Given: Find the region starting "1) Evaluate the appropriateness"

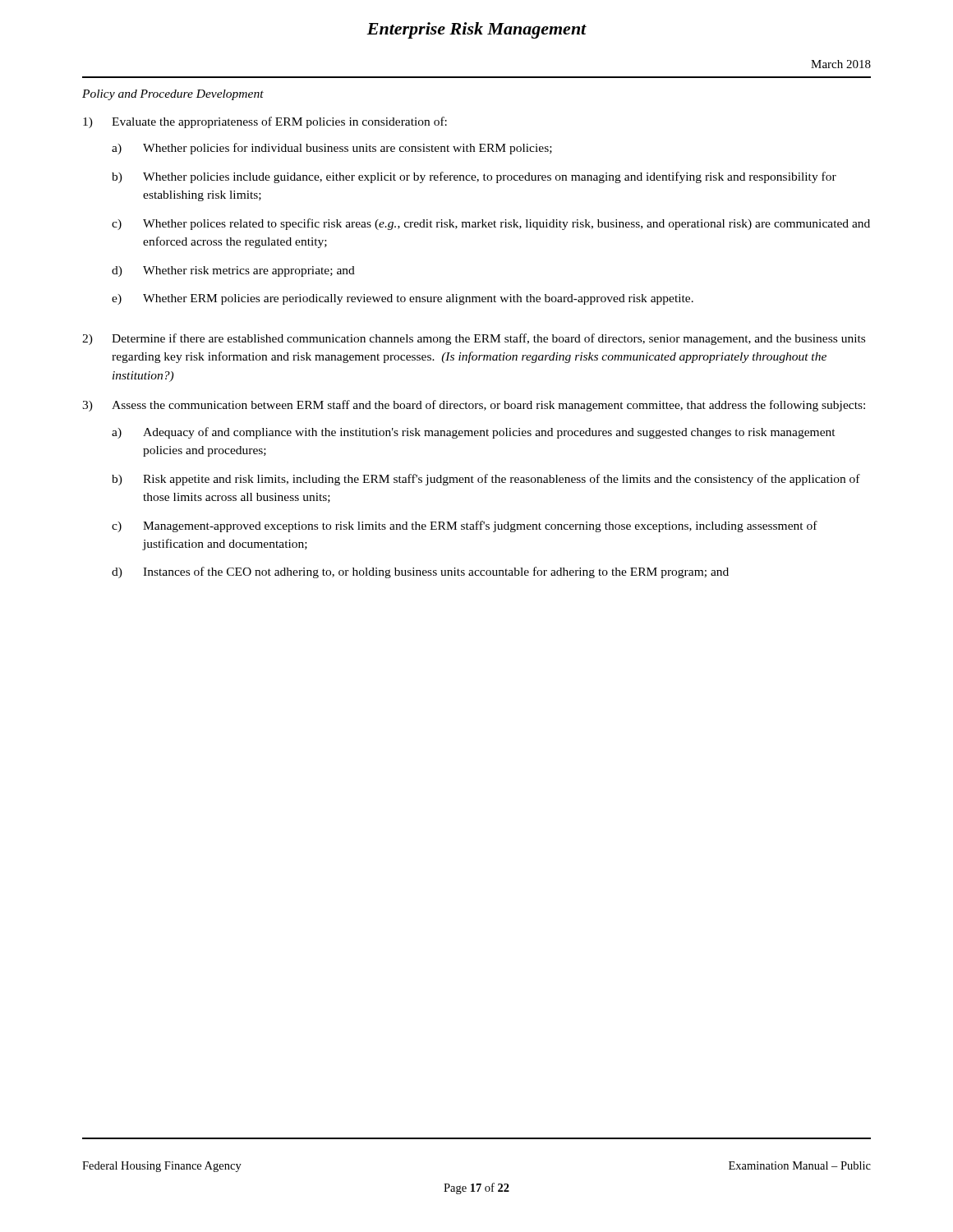Looking at the screenshot, I should (476, 215).
